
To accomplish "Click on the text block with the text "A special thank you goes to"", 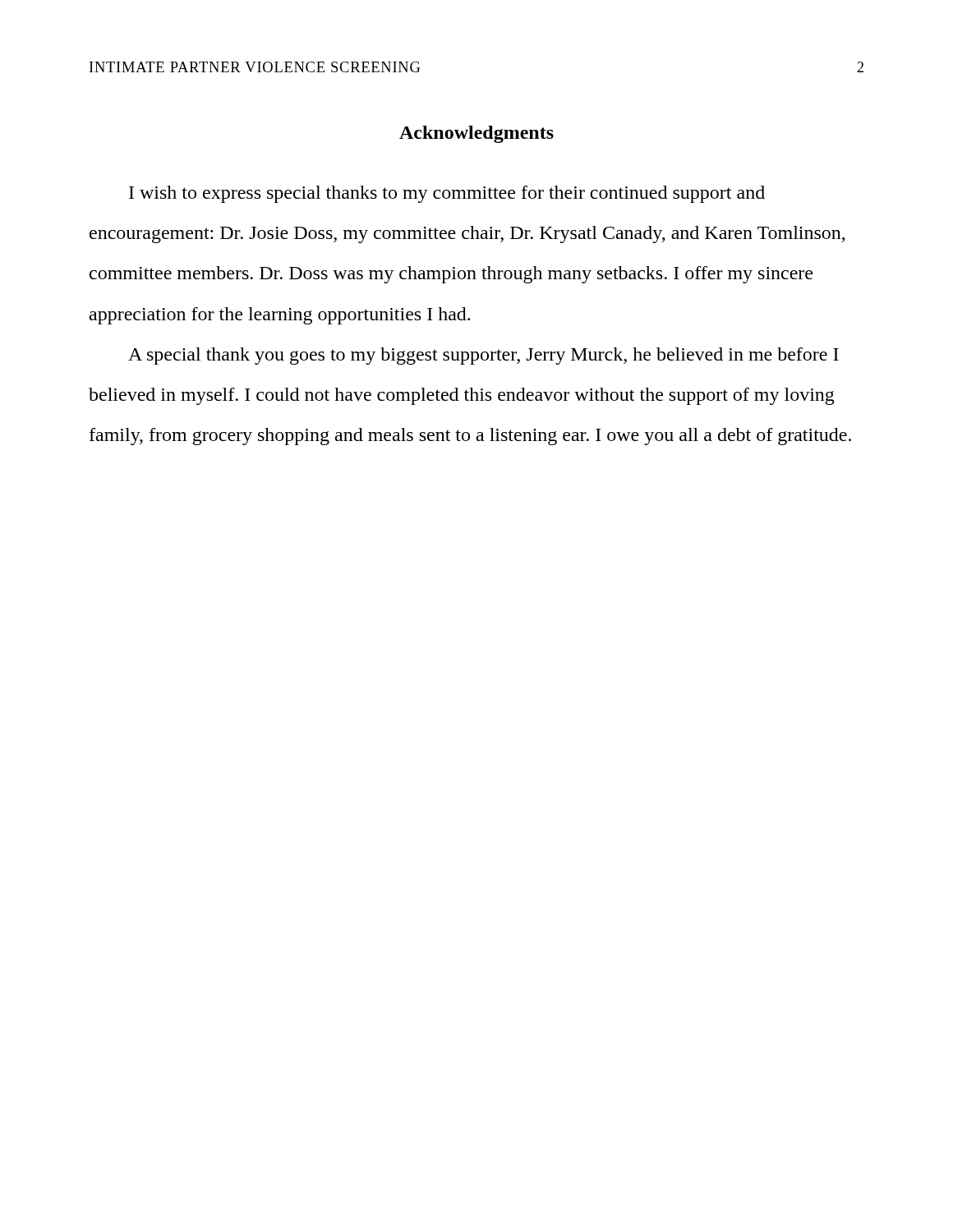I will click(x=471, y=394).
